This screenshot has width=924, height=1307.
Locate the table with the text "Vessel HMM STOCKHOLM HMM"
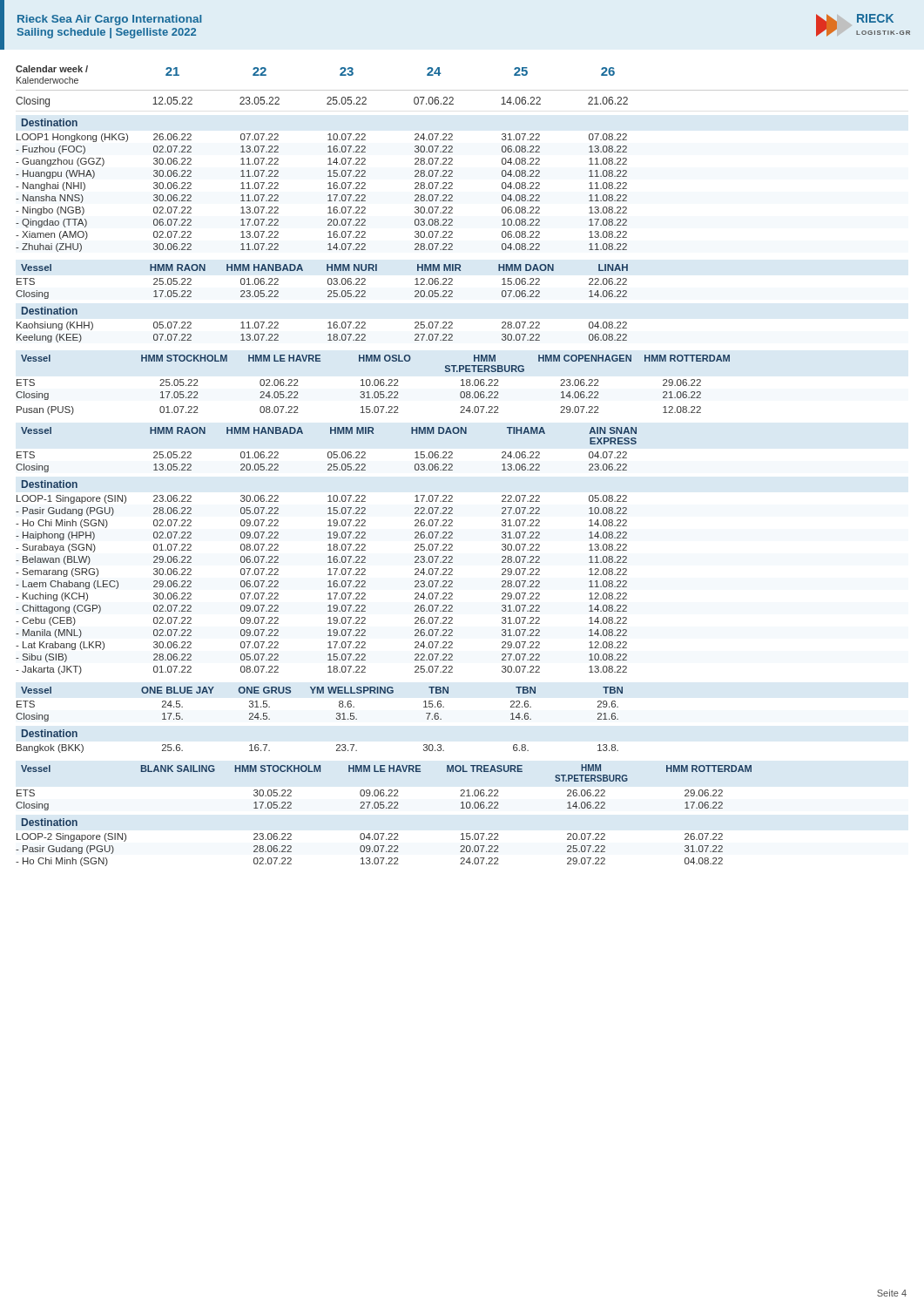[462, 383]
